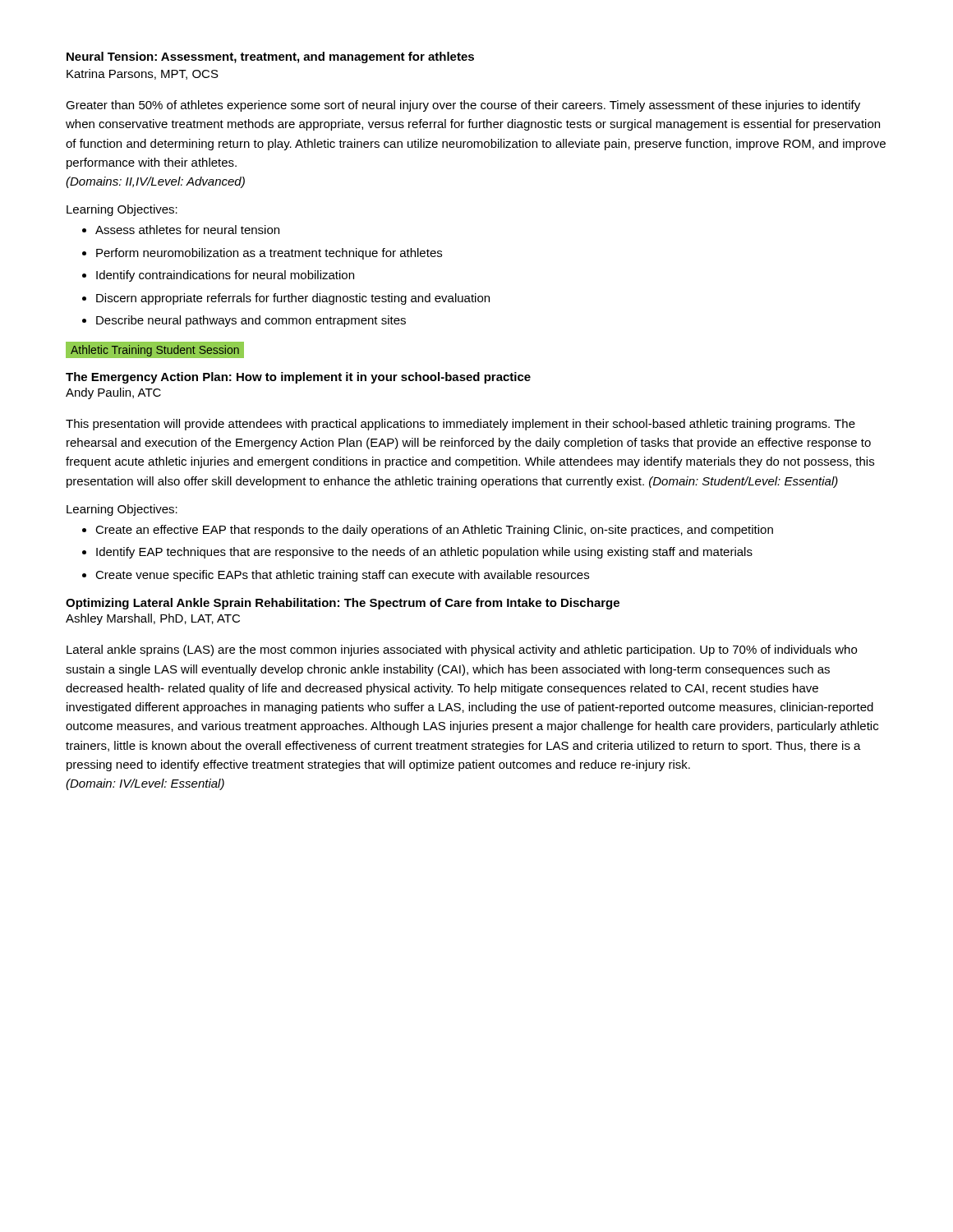Point to the block beginning "Identify EAP techniques that"
The image size is (953, 1232).
pyautogui.click(x=424, y=552)
